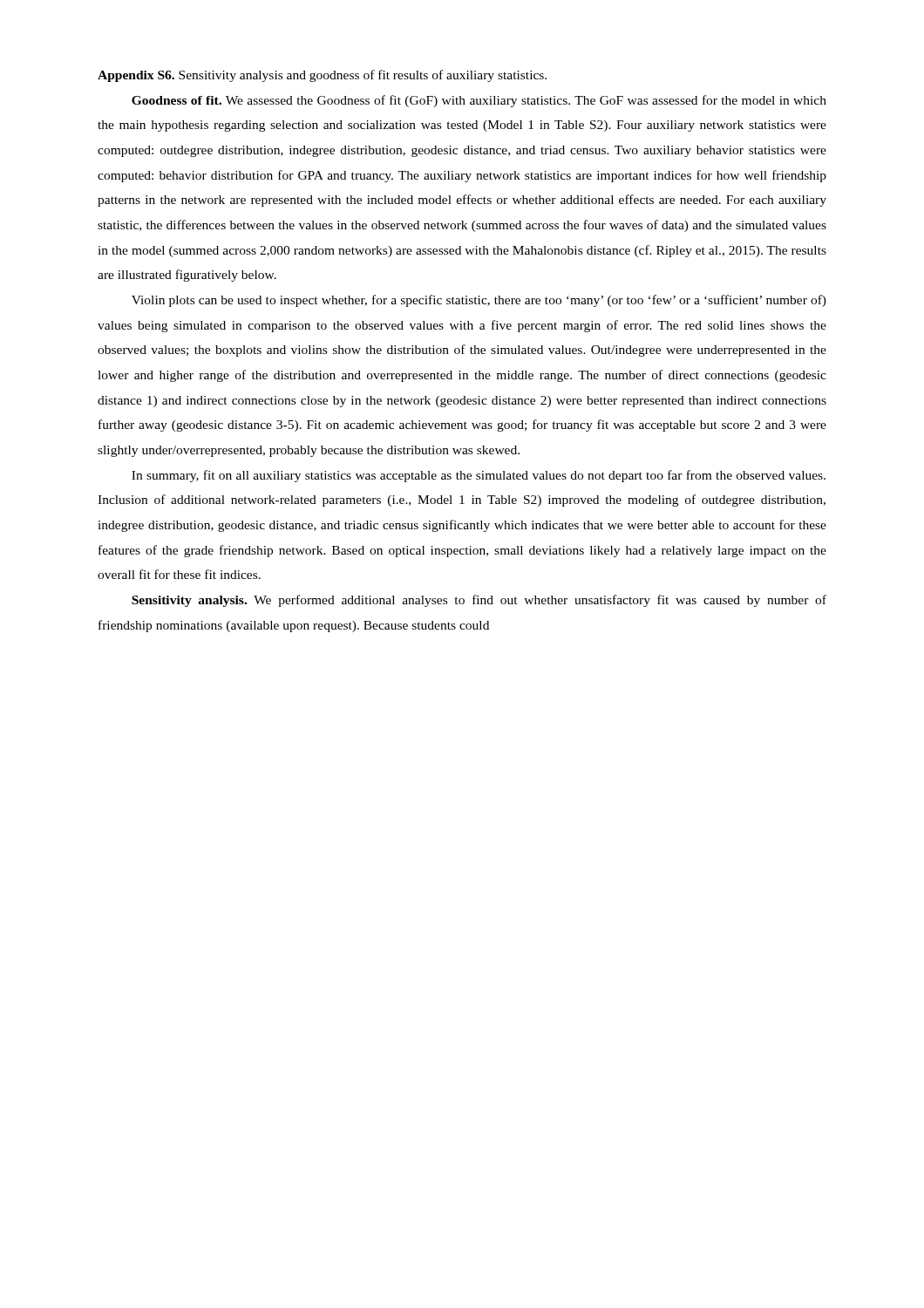Locate the text starting "Goodness of fit. We assessed"
The height and width of the screenshot is (1308, 924).
coord(462,188)
